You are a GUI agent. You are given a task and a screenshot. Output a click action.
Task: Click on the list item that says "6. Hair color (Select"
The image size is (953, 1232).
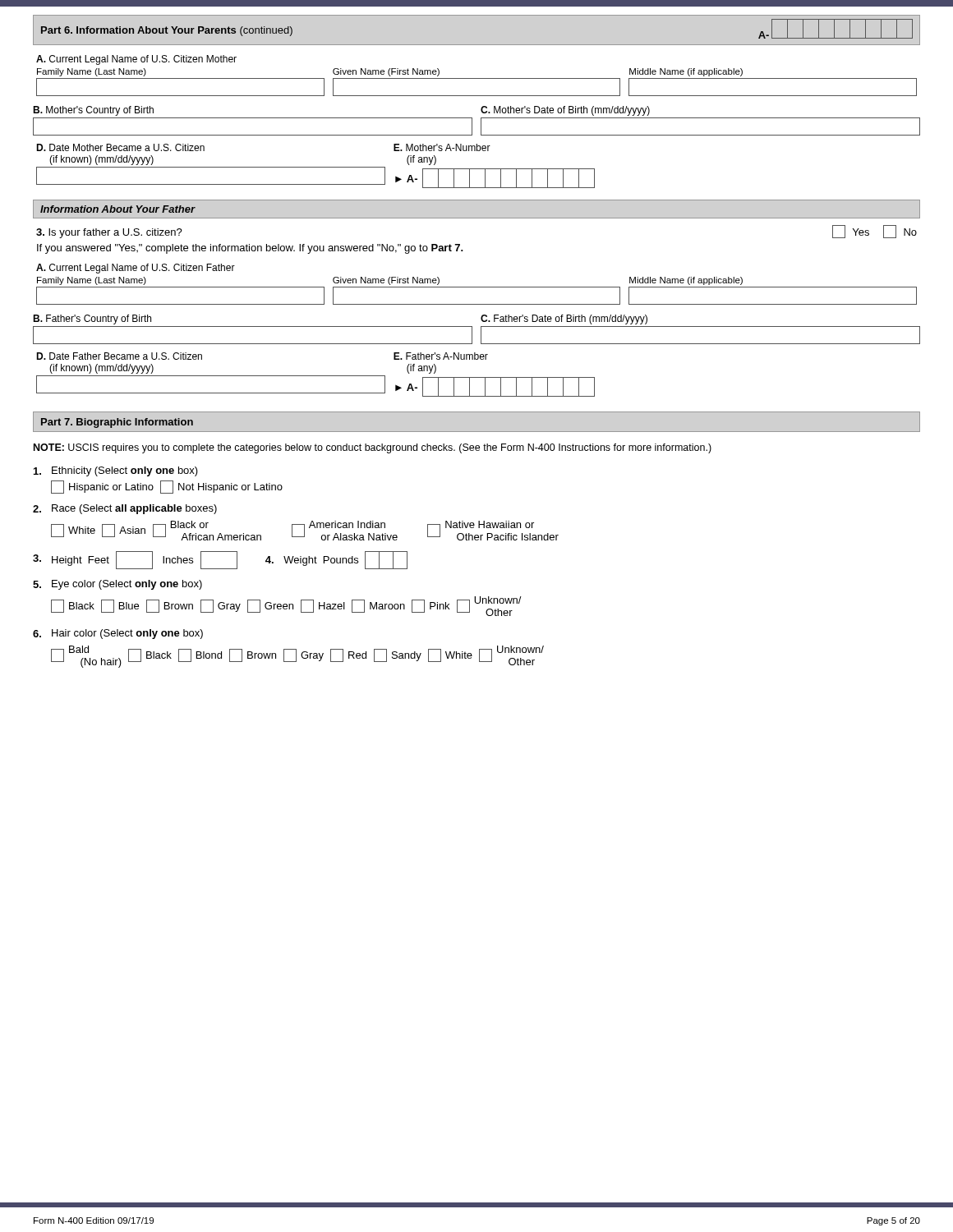(476, 647)
